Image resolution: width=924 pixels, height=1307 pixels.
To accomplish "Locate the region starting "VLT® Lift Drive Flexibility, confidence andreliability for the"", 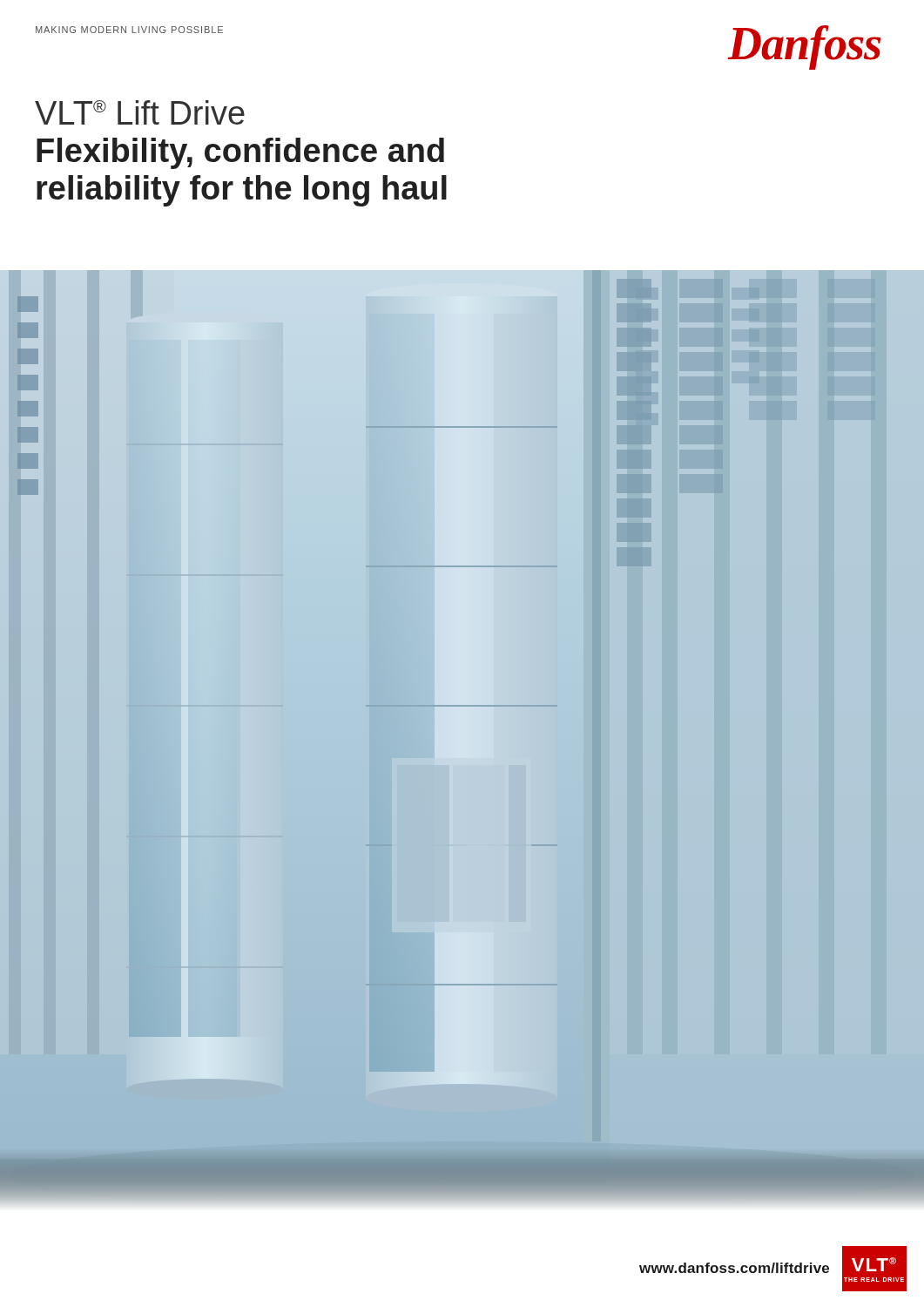I will click(287, 152).
